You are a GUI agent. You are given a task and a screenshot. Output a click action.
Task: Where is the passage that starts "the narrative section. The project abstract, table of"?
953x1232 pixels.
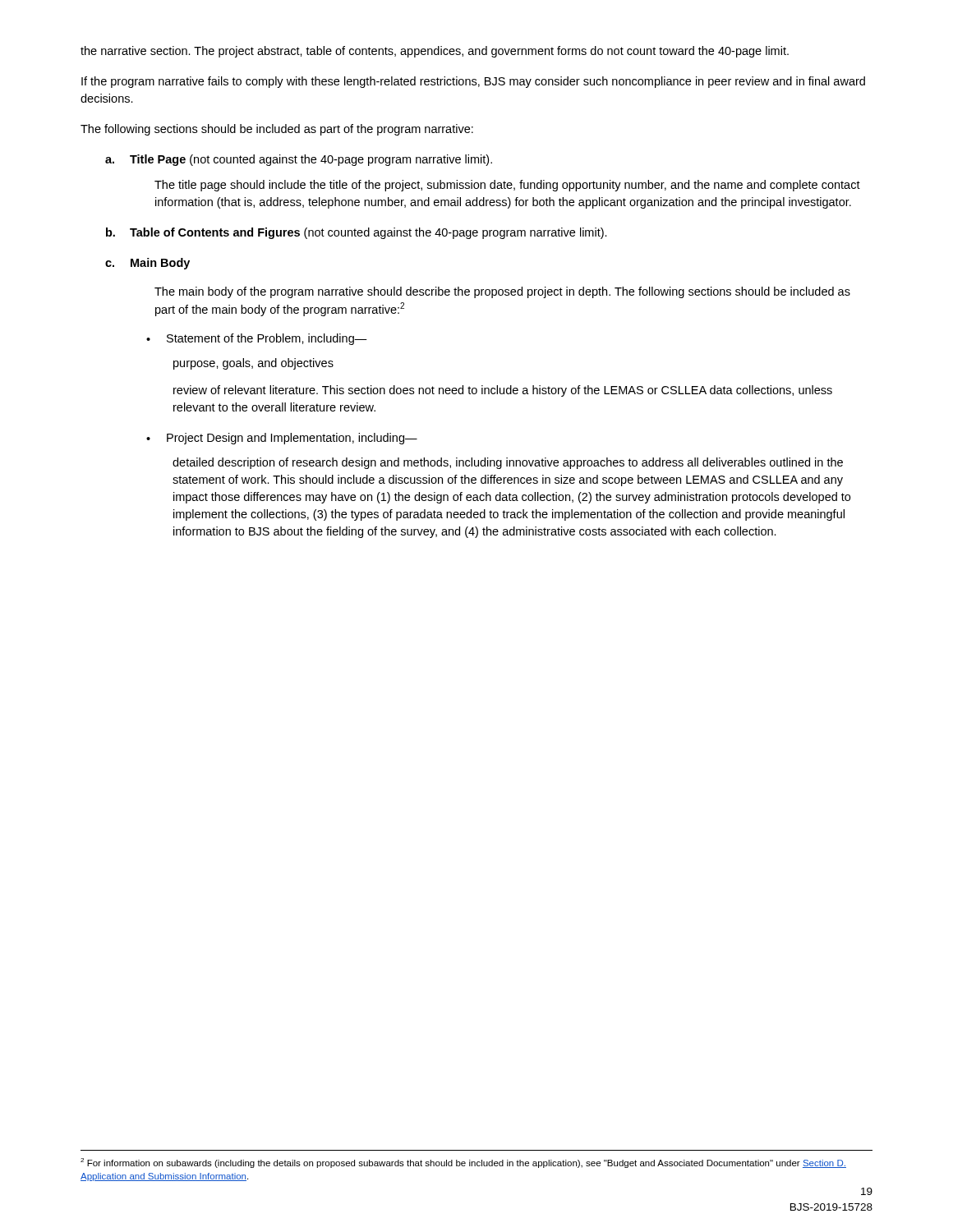point(435,51)
